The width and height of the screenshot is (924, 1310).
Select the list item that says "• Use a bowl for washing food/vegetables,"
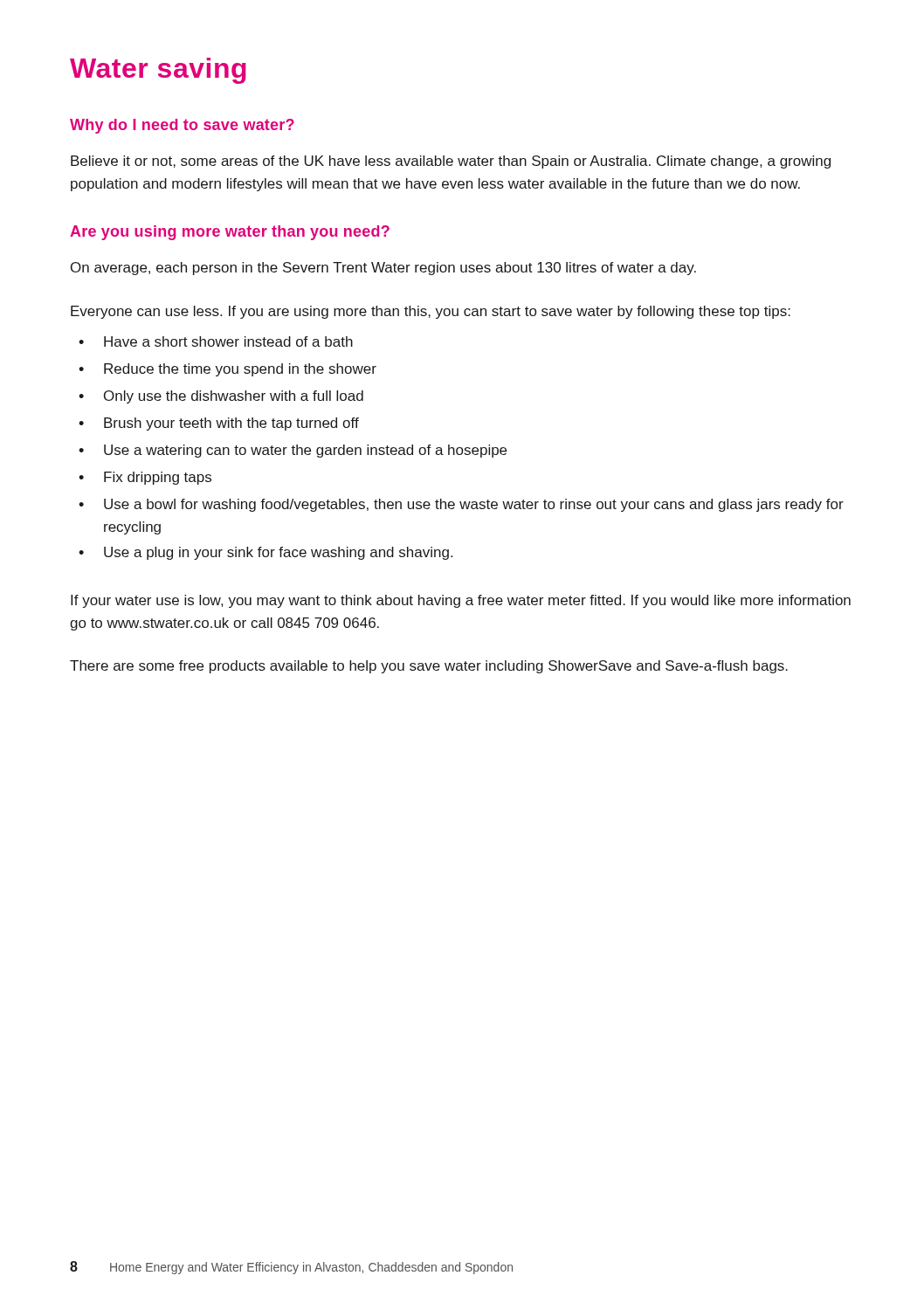pos(462,516)
